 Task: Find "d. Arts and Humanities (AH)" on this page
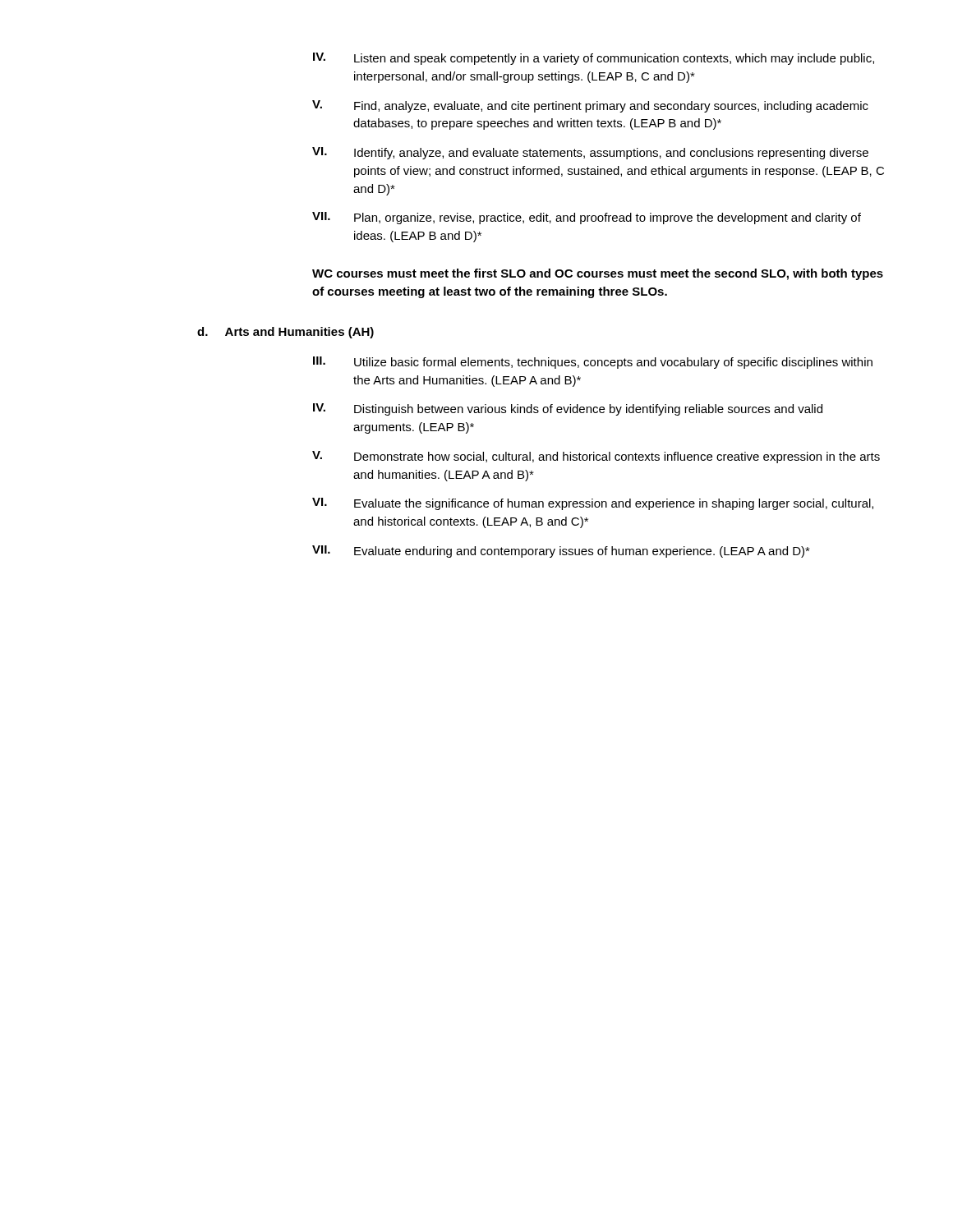point(286,331)
